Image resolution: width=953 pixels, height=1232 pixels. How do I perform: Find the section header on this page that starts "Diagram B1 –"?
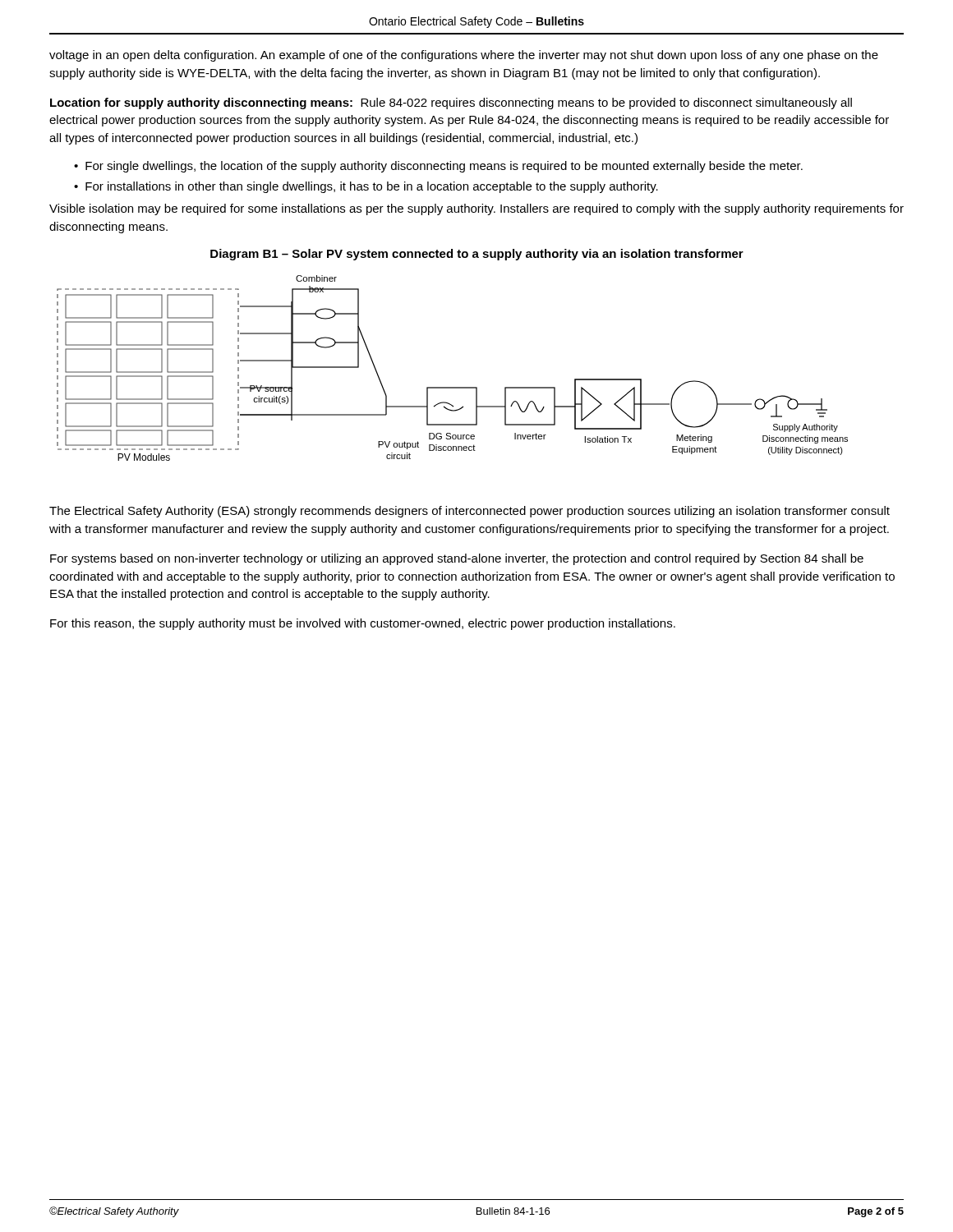click(476, 254)
